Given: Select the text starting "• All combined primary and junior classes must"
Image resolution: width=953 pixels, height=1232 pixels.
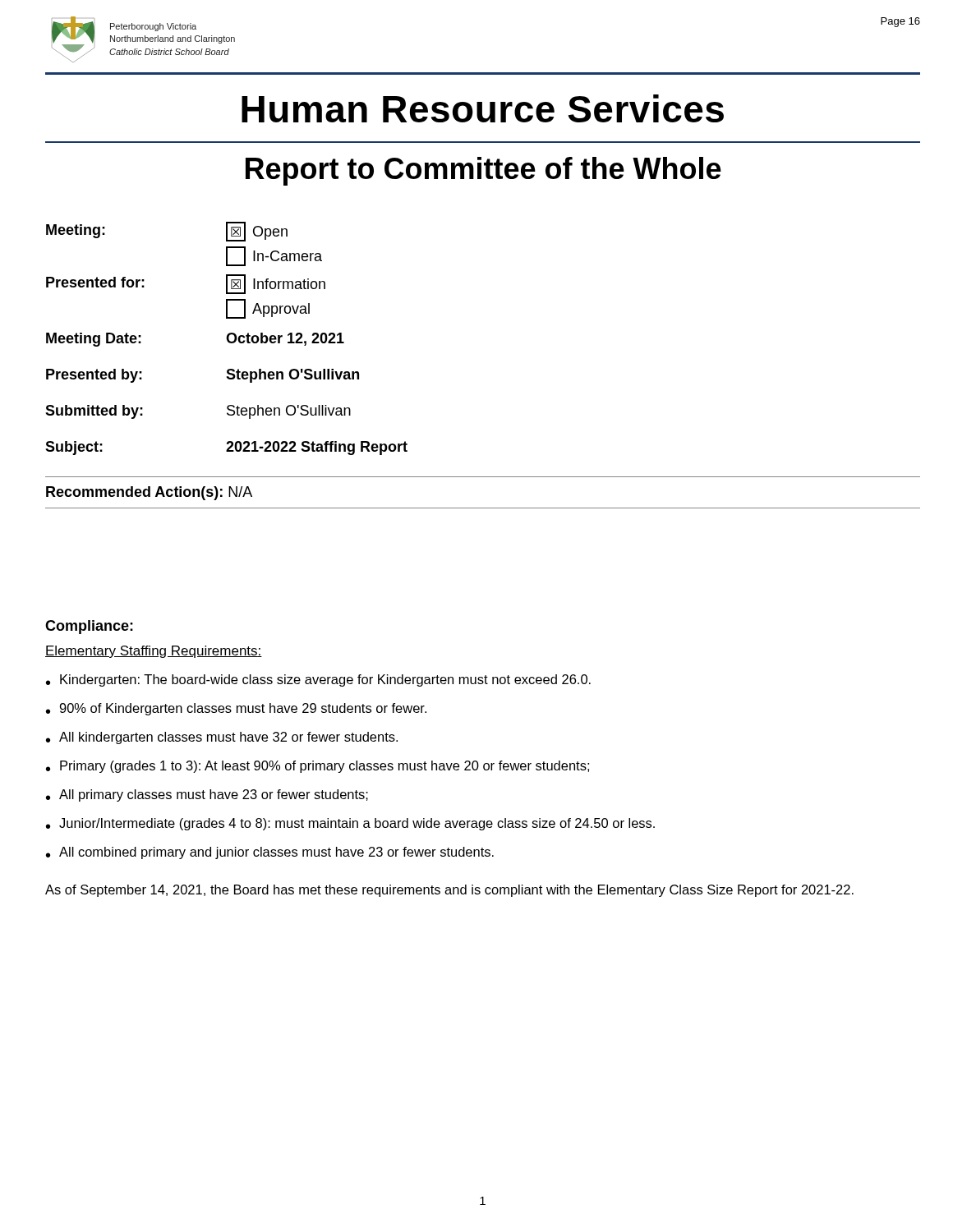Looking at the screenshot, I should [x=270, y=855].
